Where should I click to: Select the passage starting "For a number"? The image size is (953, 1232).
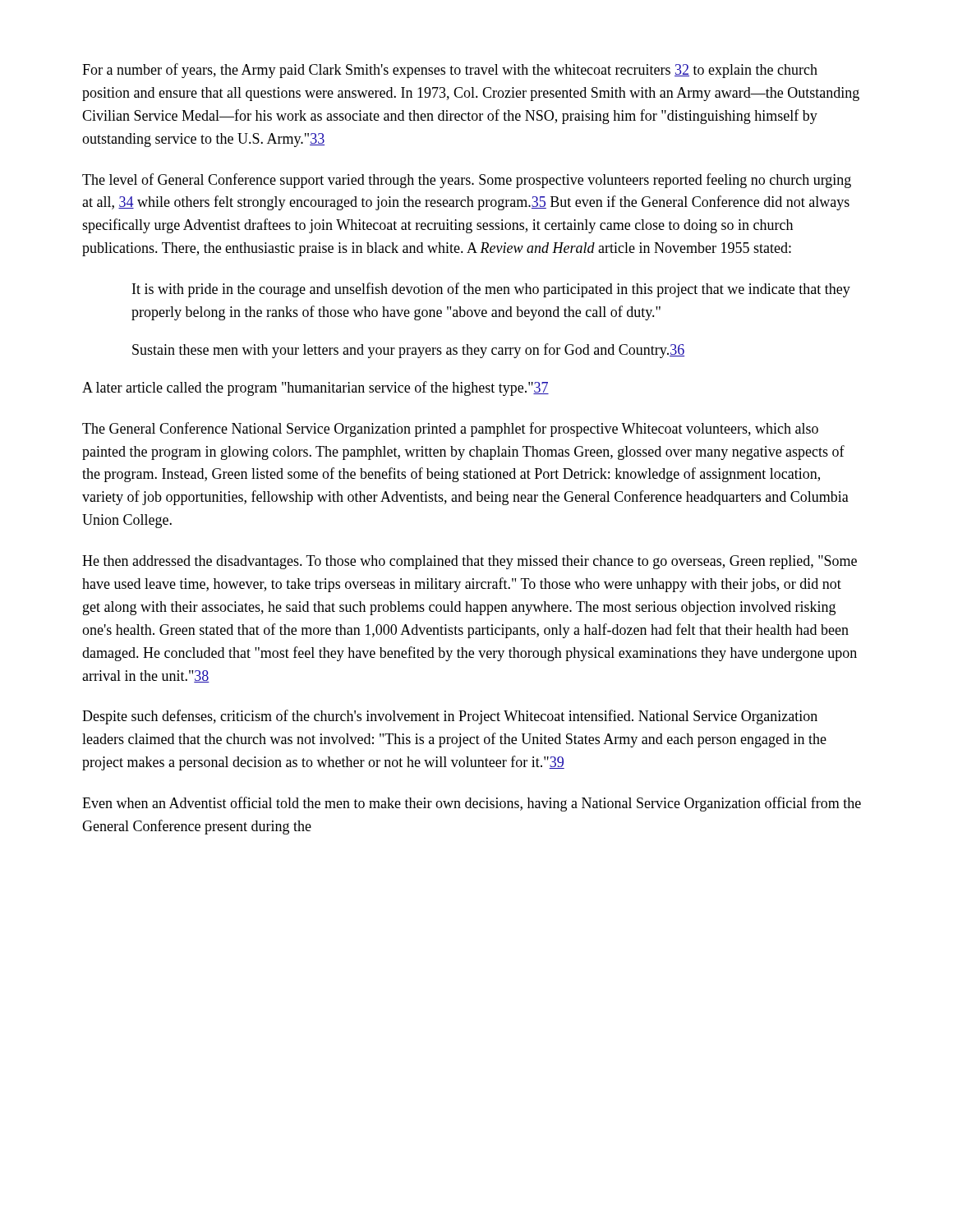coord(471,104)
